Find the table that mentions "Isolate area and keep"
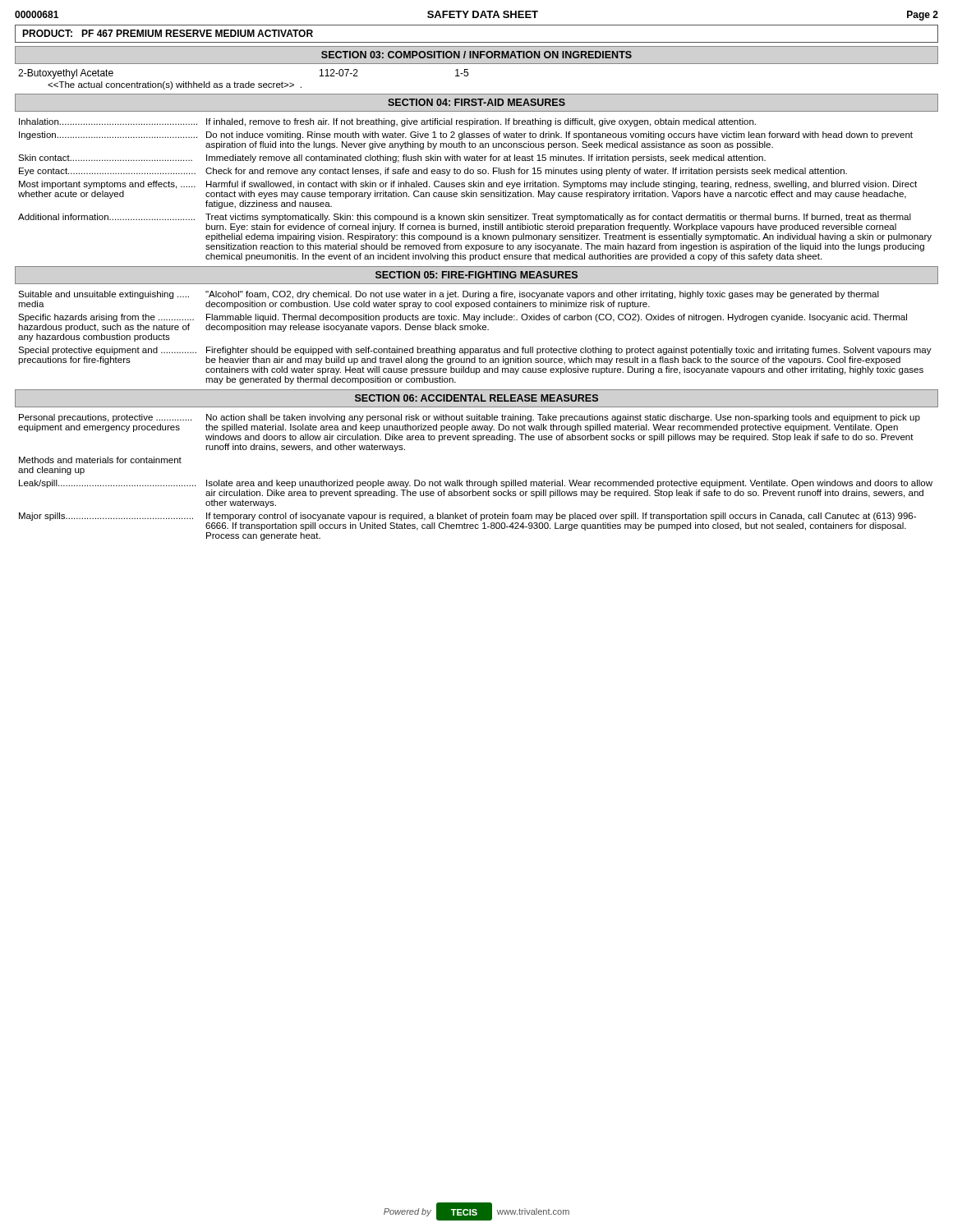 click(476, 476)
